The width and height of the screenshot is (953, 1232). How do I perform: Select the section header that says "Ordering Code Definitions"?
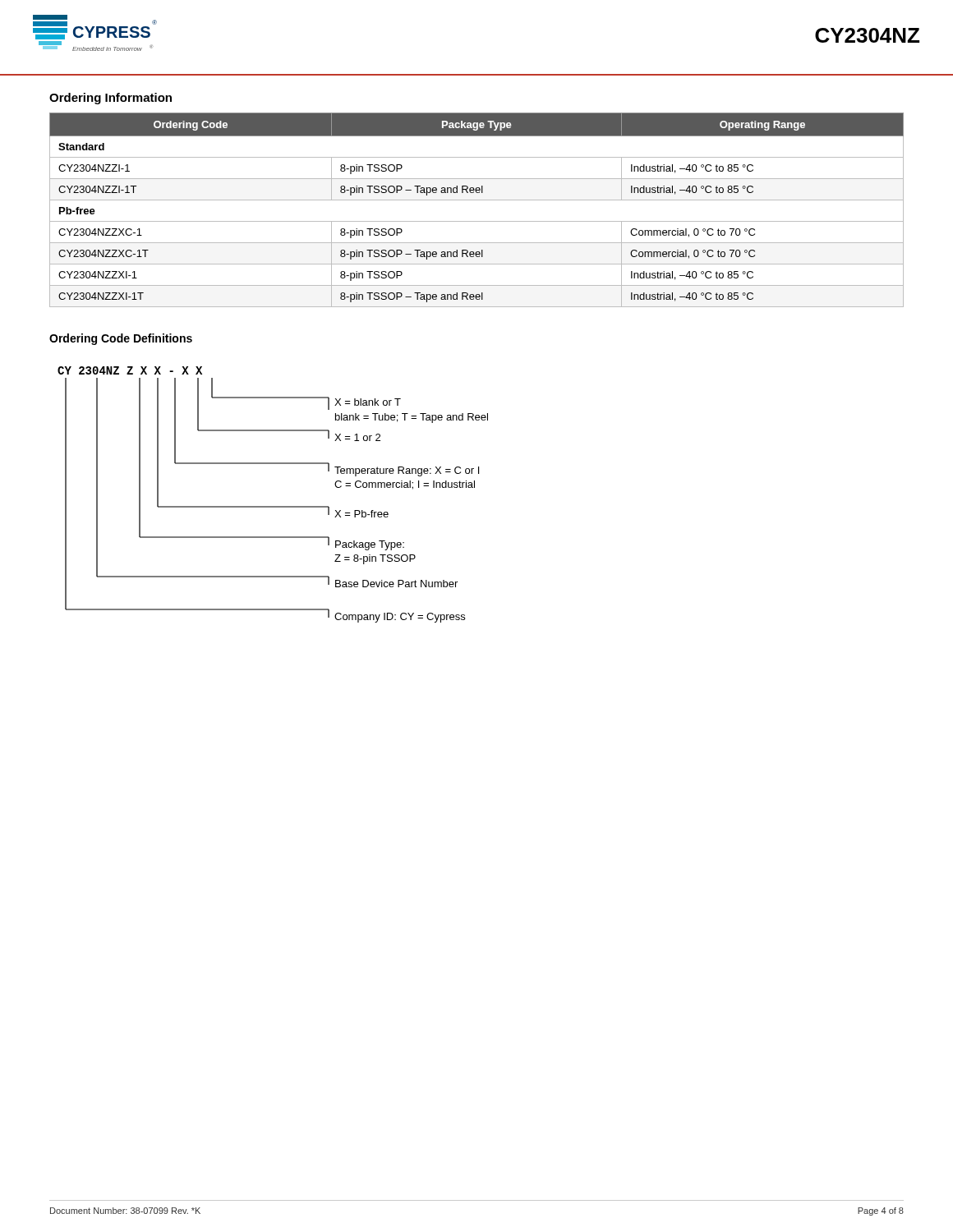point(121,338)
